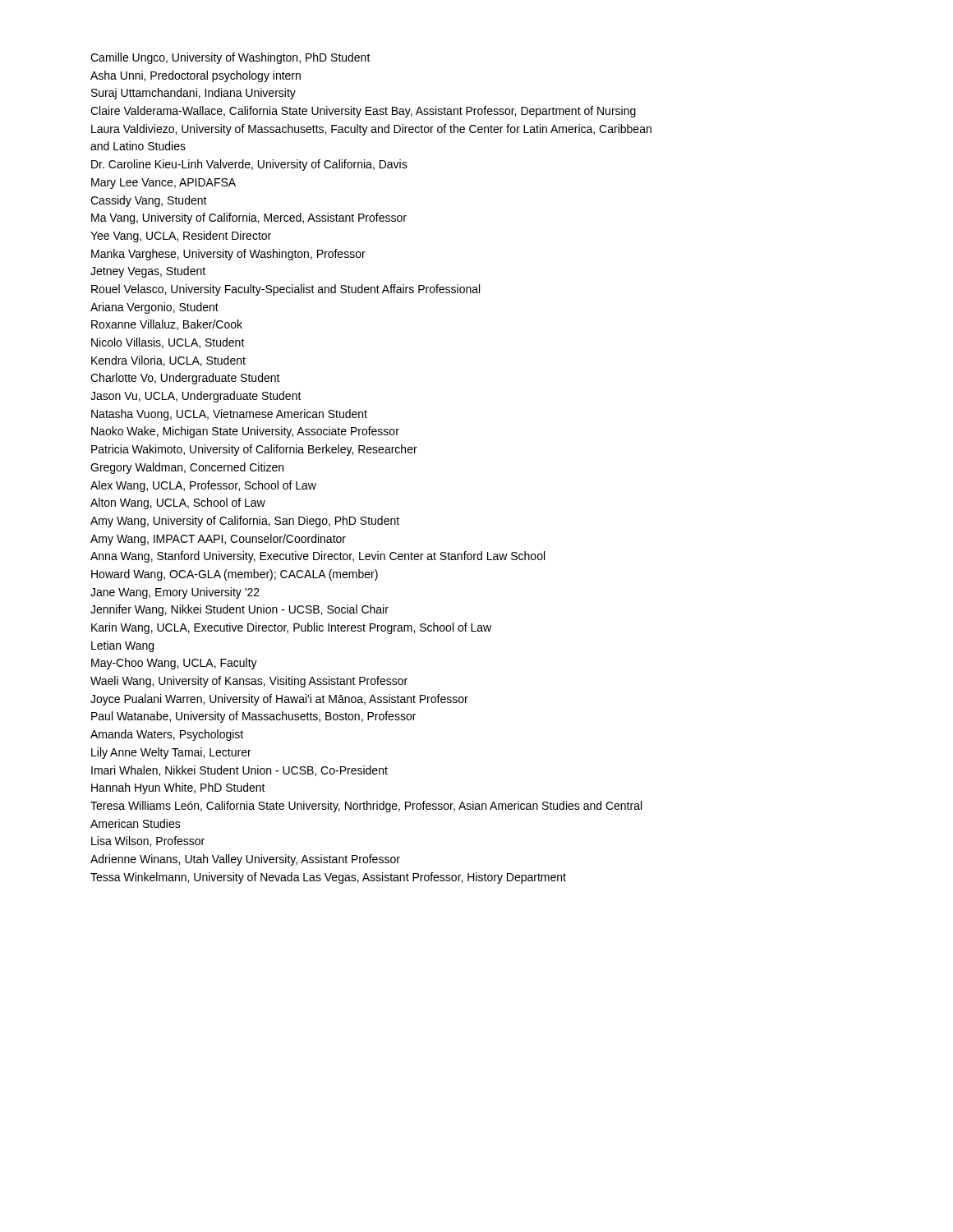Screen dimensions: 1232x953
Task: Select the text block starting "Jetney Vegas, Student"
Action: coord(148,271)
